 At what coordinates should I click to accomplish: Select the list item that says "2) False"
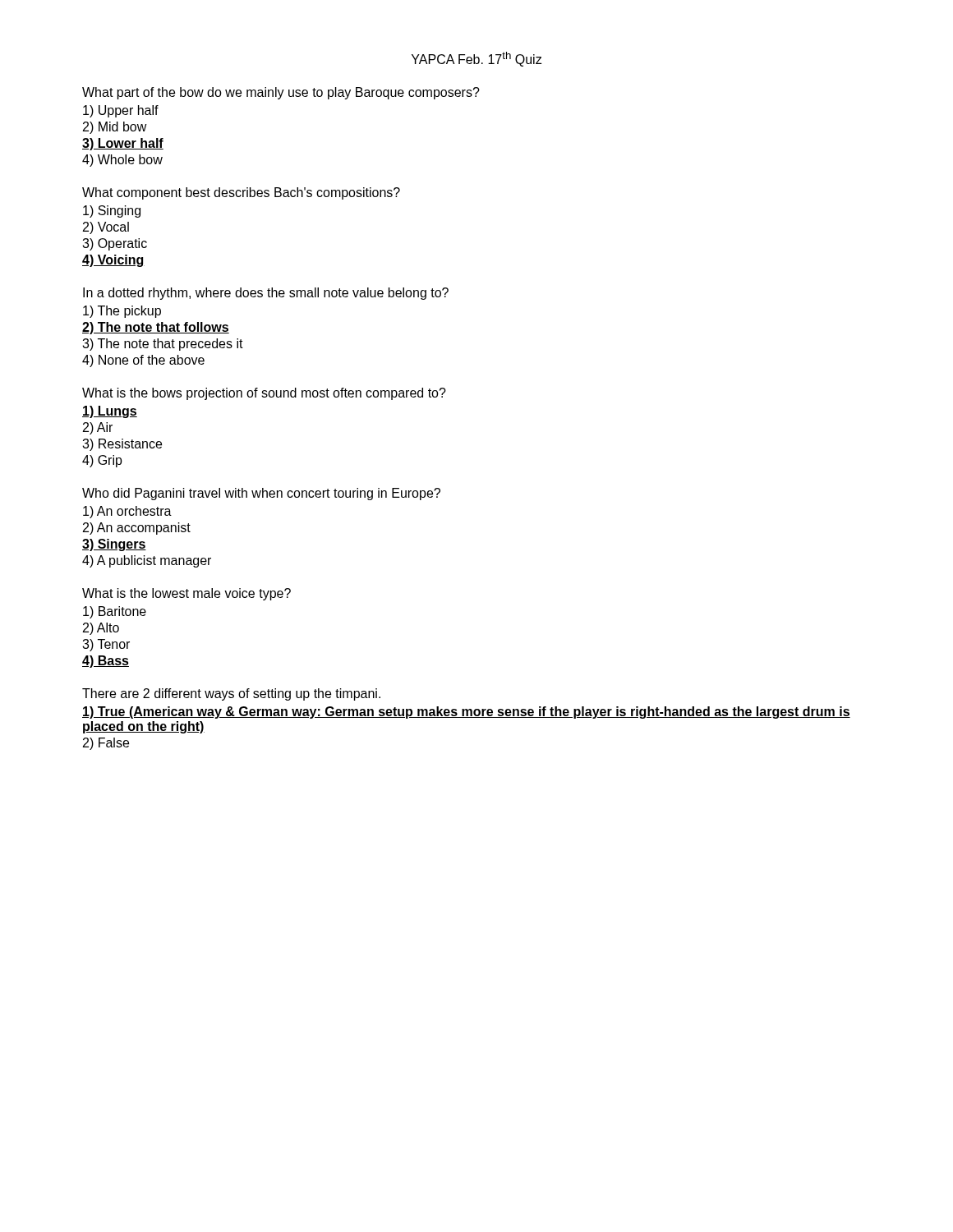[106, 743]
